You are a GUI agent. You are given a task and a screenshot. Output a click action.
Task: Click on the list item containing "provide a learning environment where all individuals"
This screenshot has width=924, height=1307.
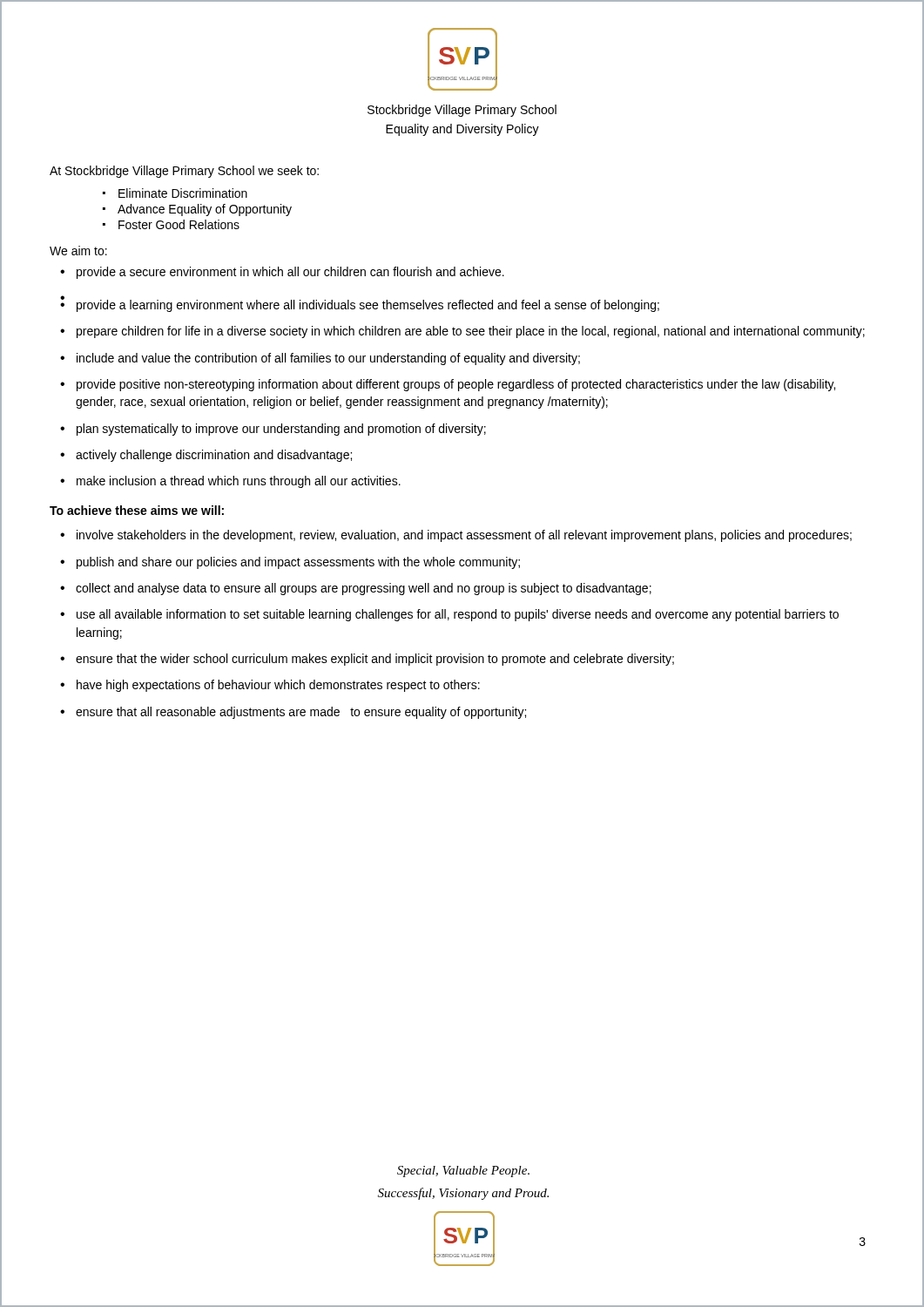pyautogui.click(x=368, y=305)
